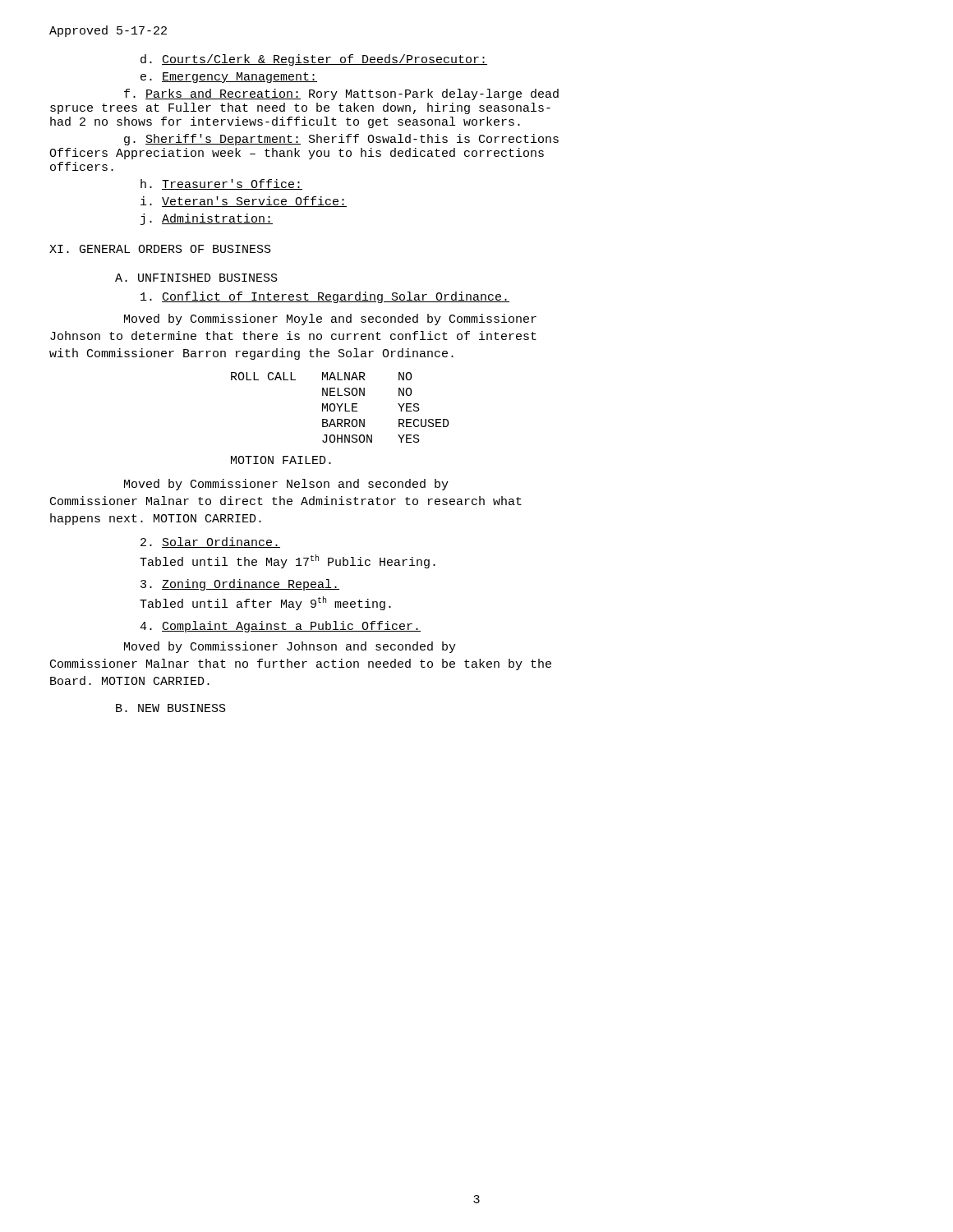953x1232 pixels.
Task: Select the region starting "4. Complaint Against a Public"
Action: 280,627
